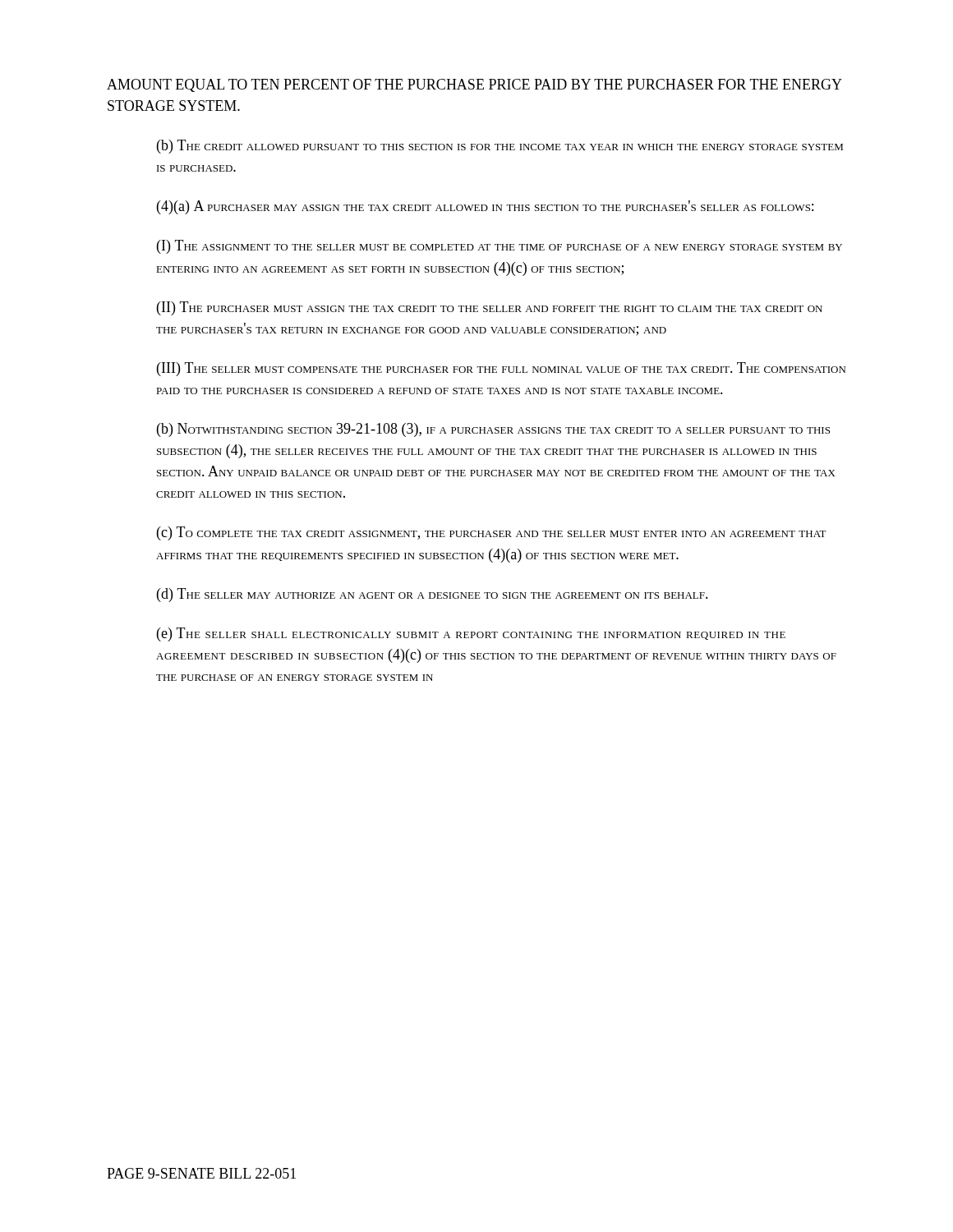The height and width of the screenshot is (1232, 953).
Task: Click the passage that begins "(c) To complete the tax credit assignment, the"
Action: click(491, 543)
